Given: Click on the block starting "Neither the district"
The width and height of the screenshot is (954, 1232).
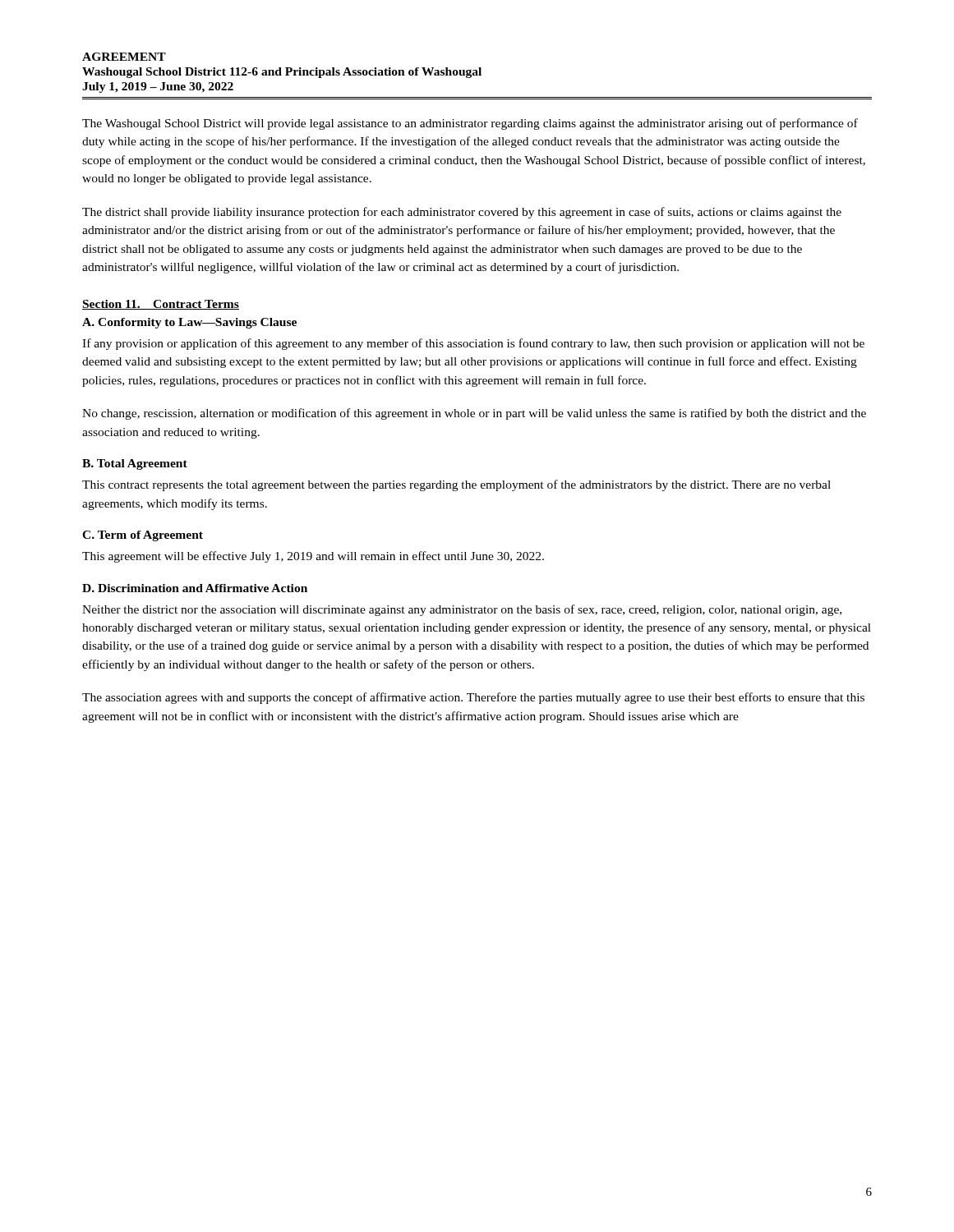Looking at the screenshot, I should [x=477, y=636].
